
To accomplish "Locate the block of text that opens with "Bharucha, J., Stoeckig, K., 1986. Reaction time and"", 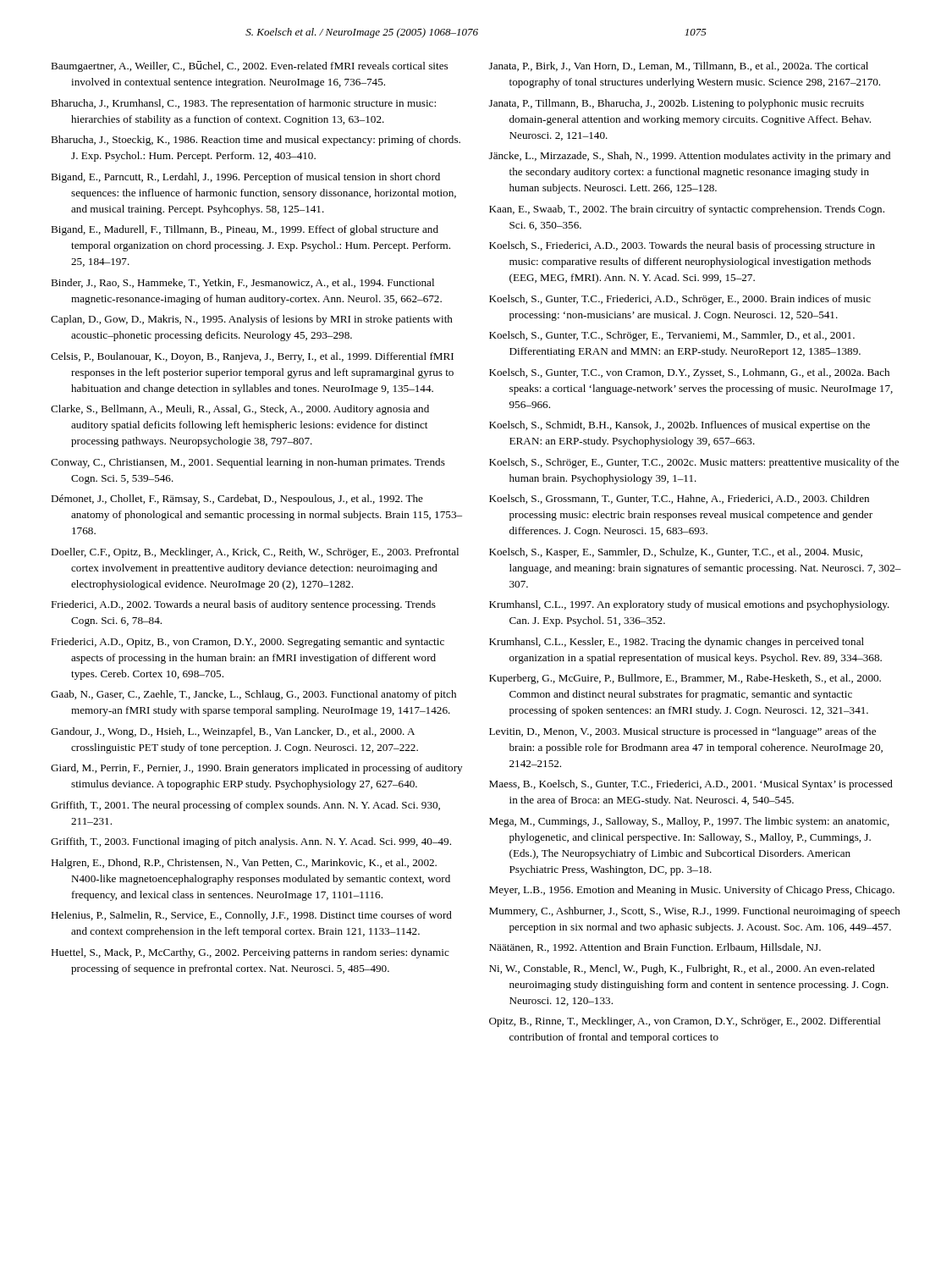I will pyautogui.click(x=256, y=147).
